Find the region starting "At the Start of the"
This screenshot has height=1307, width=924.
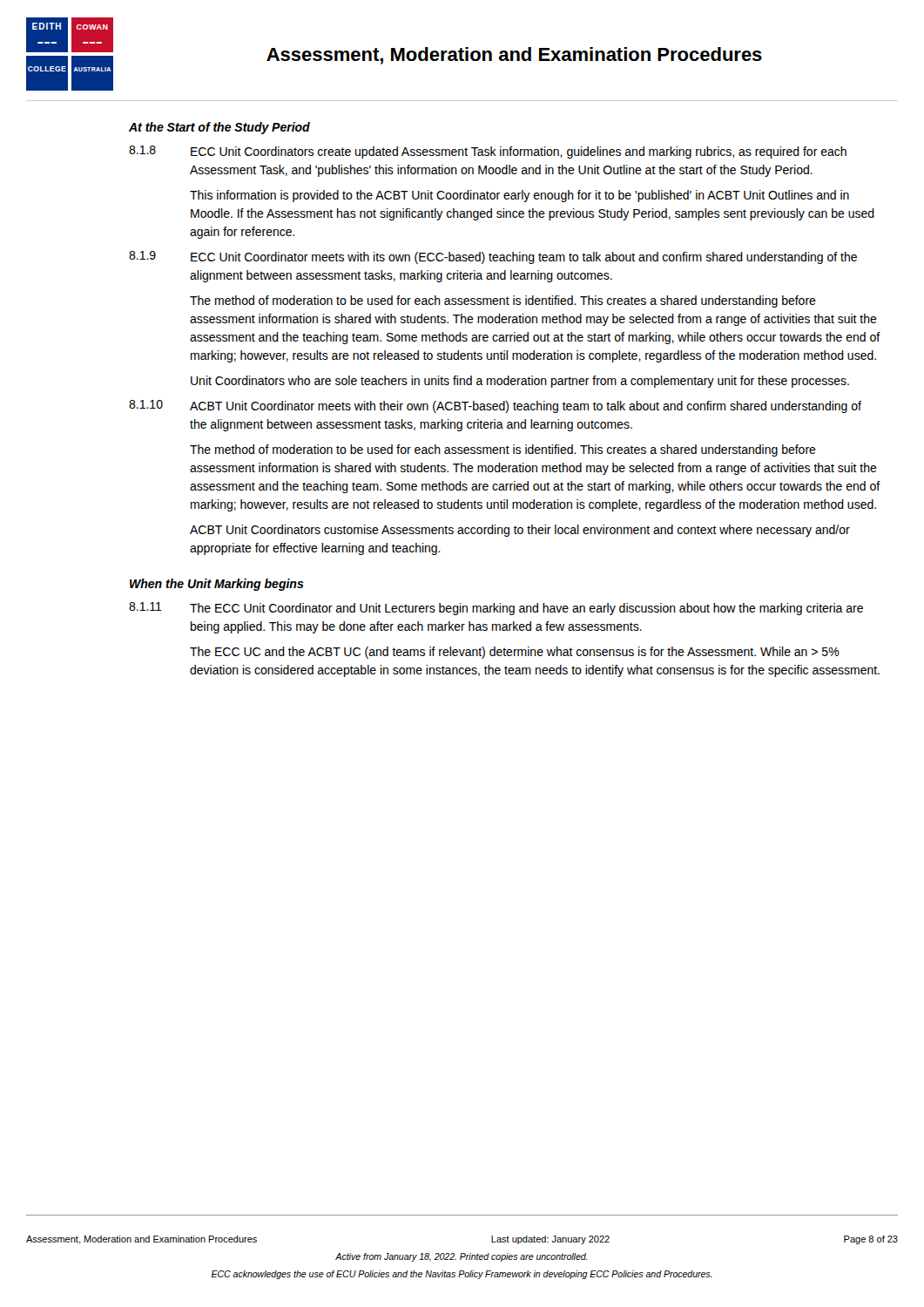219,127
